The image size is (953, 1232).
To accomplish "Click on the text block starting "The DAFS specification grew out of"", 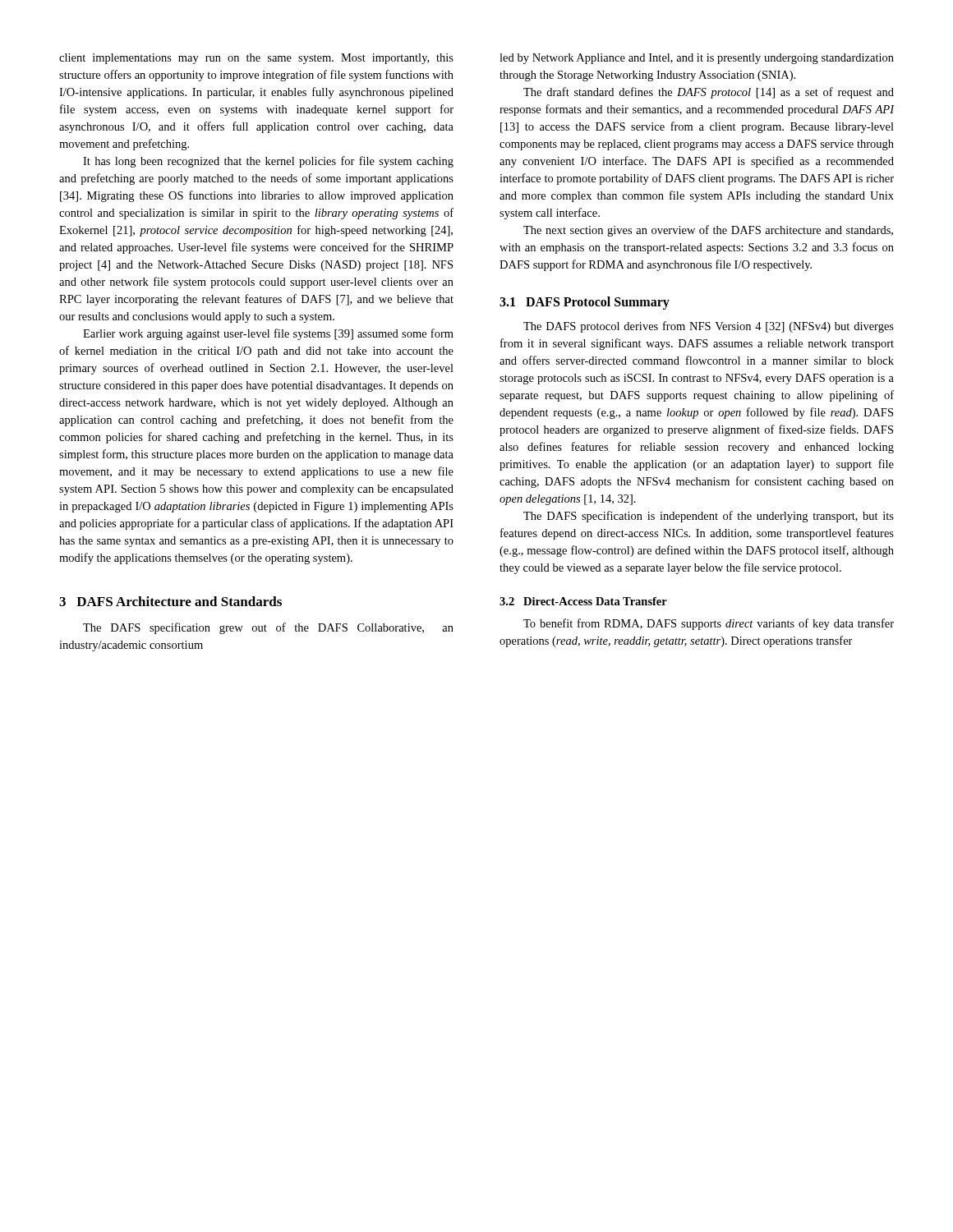I will (x=256, y=637).
